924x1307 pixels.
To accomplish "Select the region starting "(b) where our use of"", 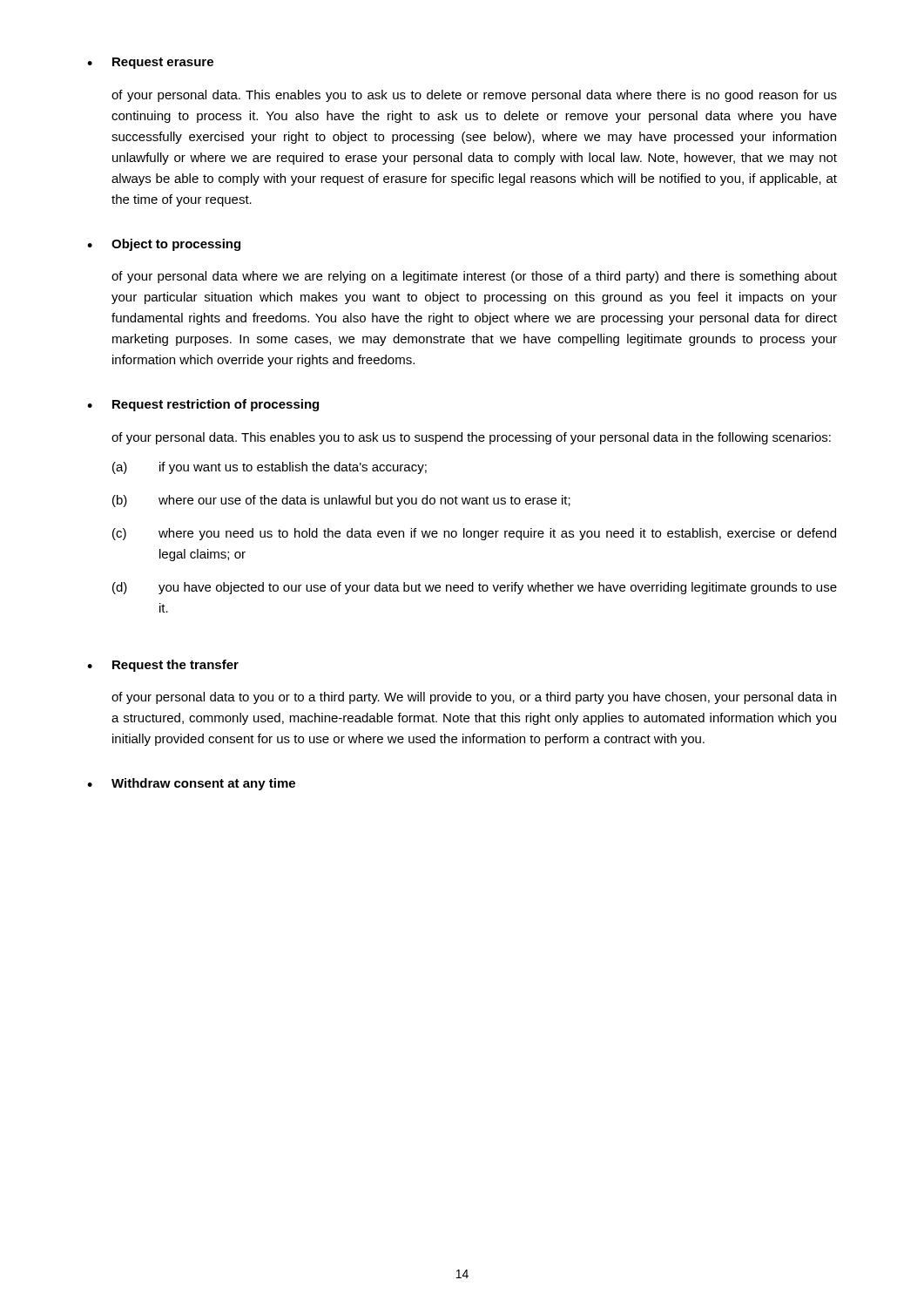I will point(474,500).
